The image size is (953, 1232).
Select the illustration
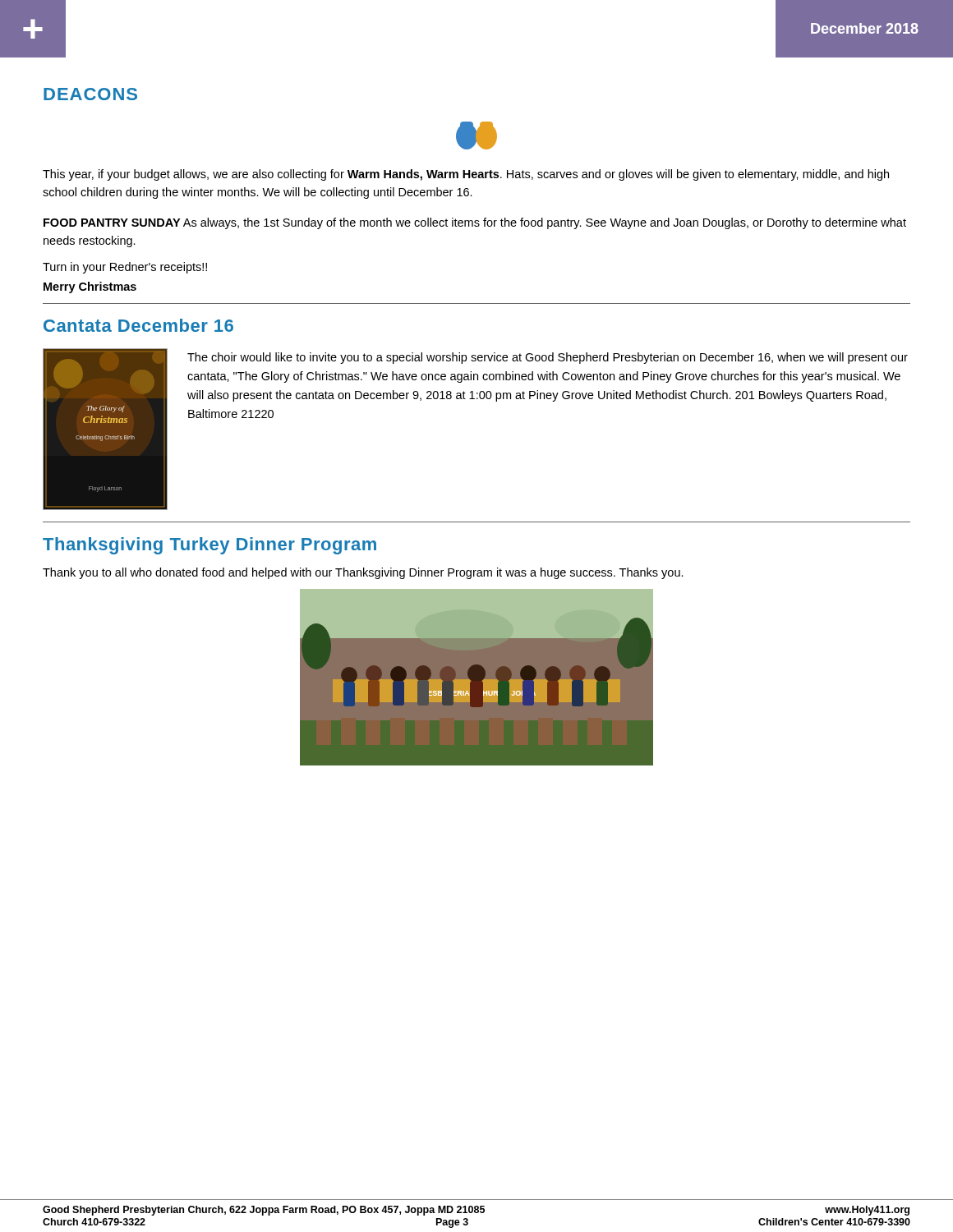pos(476,135)
